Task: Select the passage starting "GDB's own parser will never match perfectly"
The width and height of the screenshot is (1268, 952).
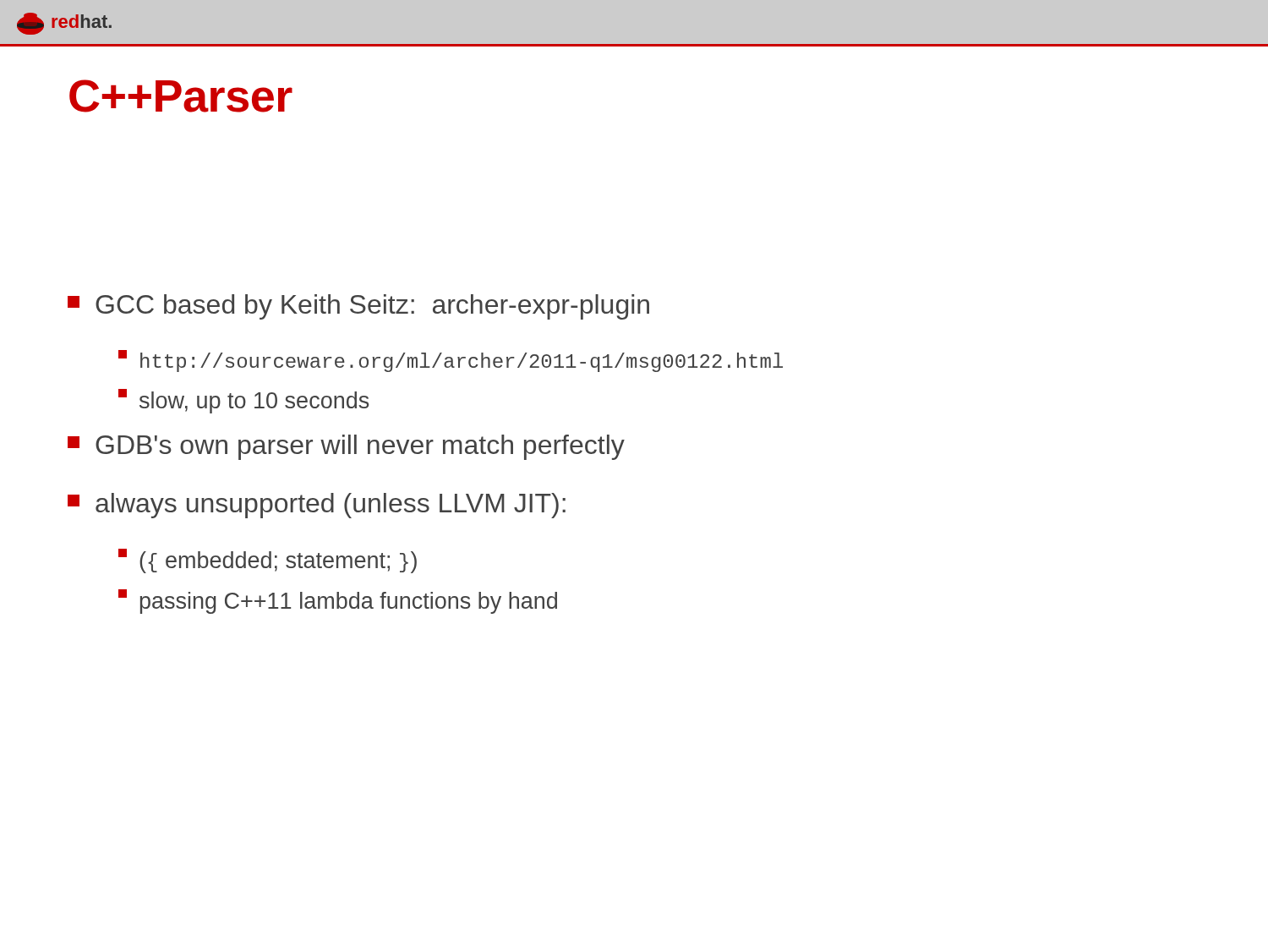Action: (634, 445)
